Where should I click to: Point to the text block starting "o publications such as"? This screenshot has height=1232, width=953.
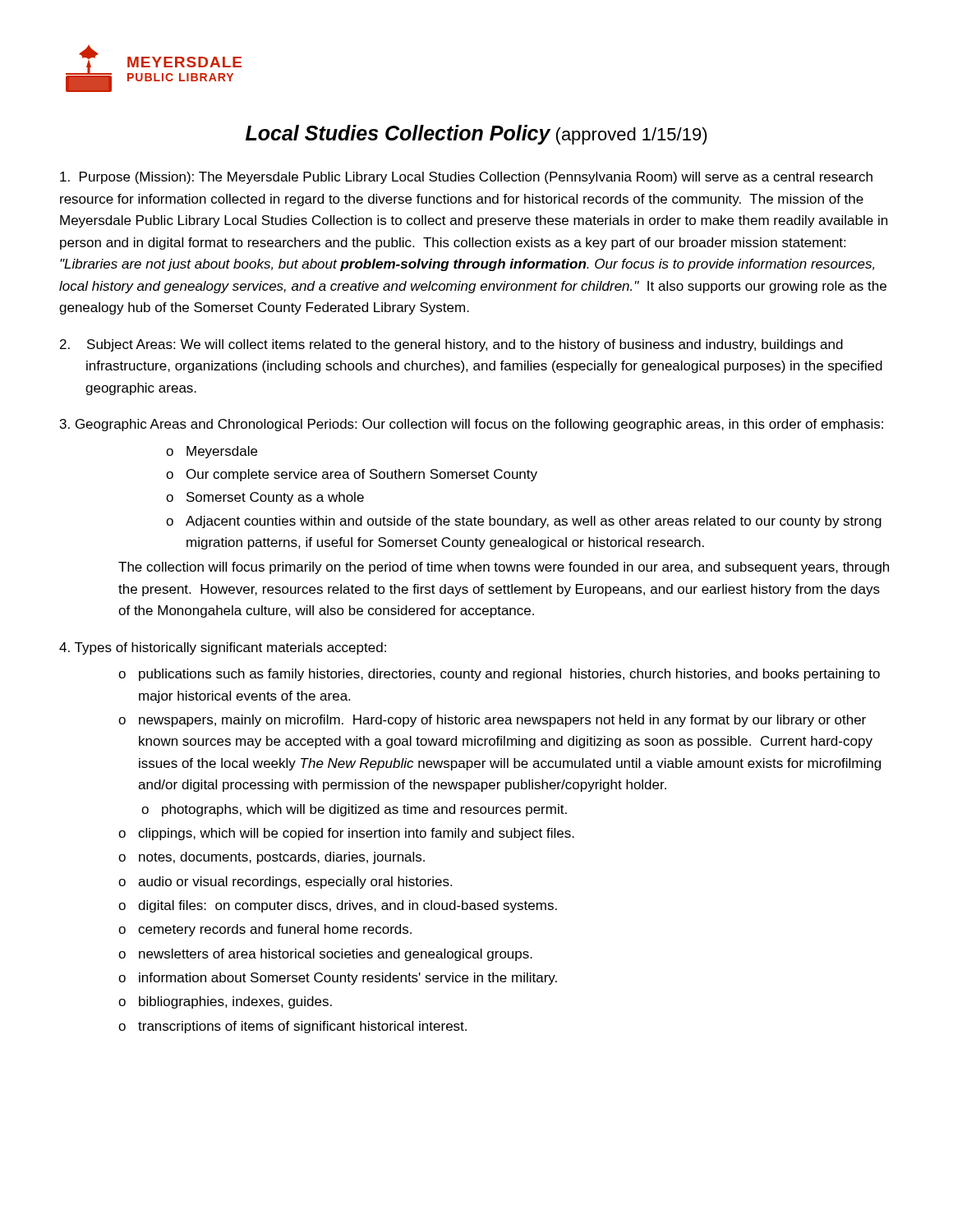(499, 684)
